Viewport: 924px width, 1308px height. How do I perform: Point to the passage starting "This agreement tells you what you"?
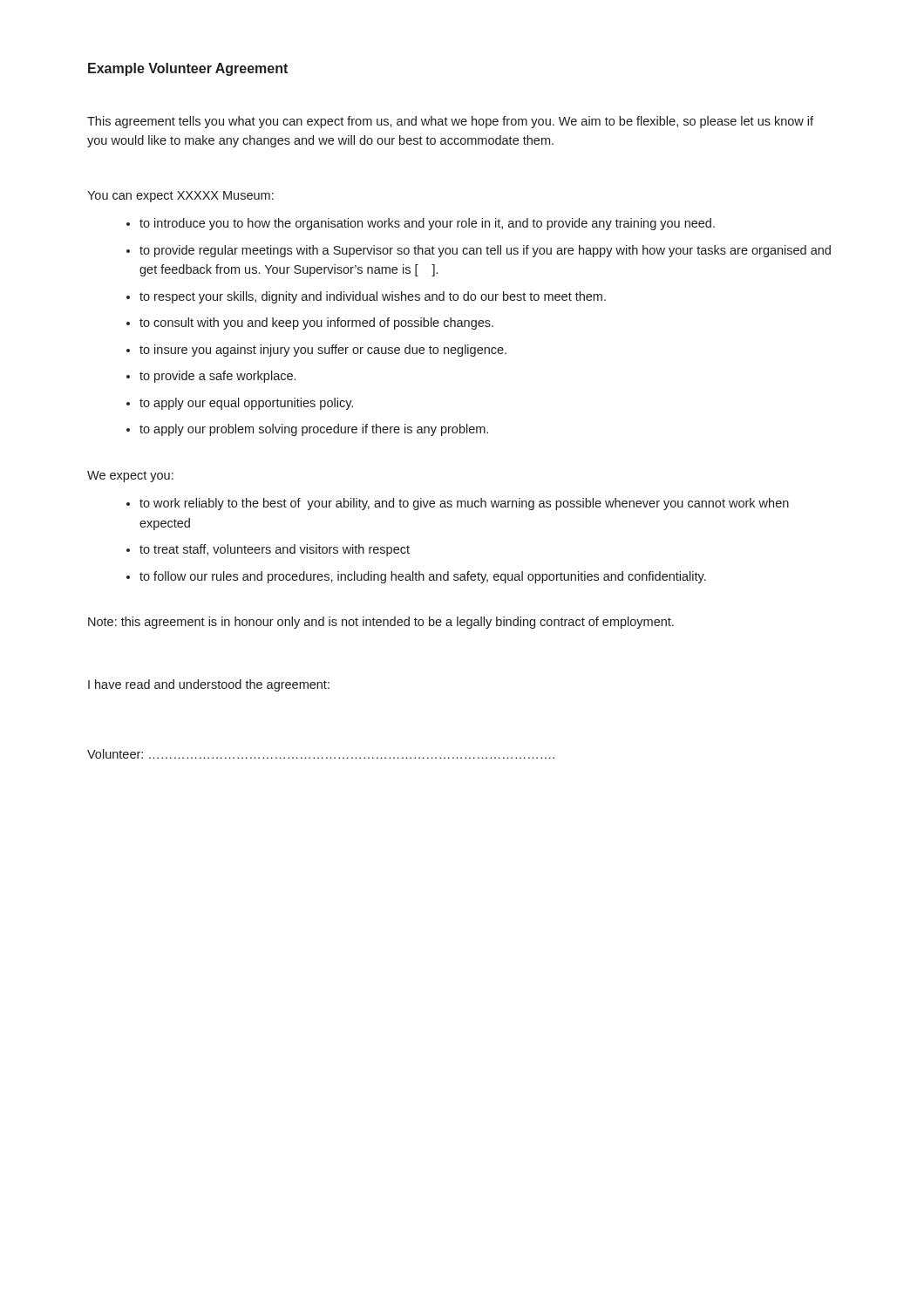(x=450, y=131)
